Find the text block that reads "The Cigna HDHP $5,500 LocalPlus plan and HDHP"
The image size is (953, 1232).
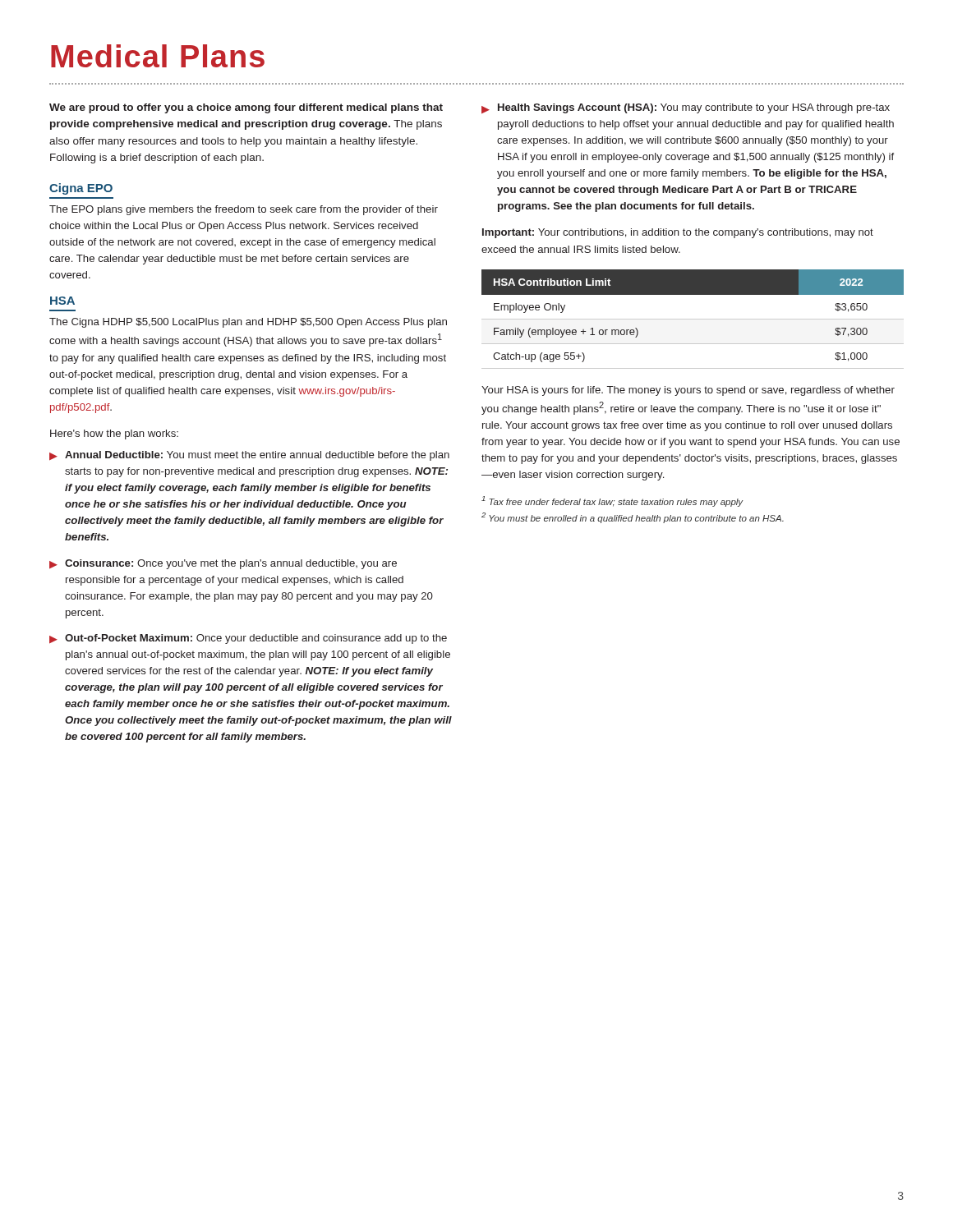pos(248,364)
